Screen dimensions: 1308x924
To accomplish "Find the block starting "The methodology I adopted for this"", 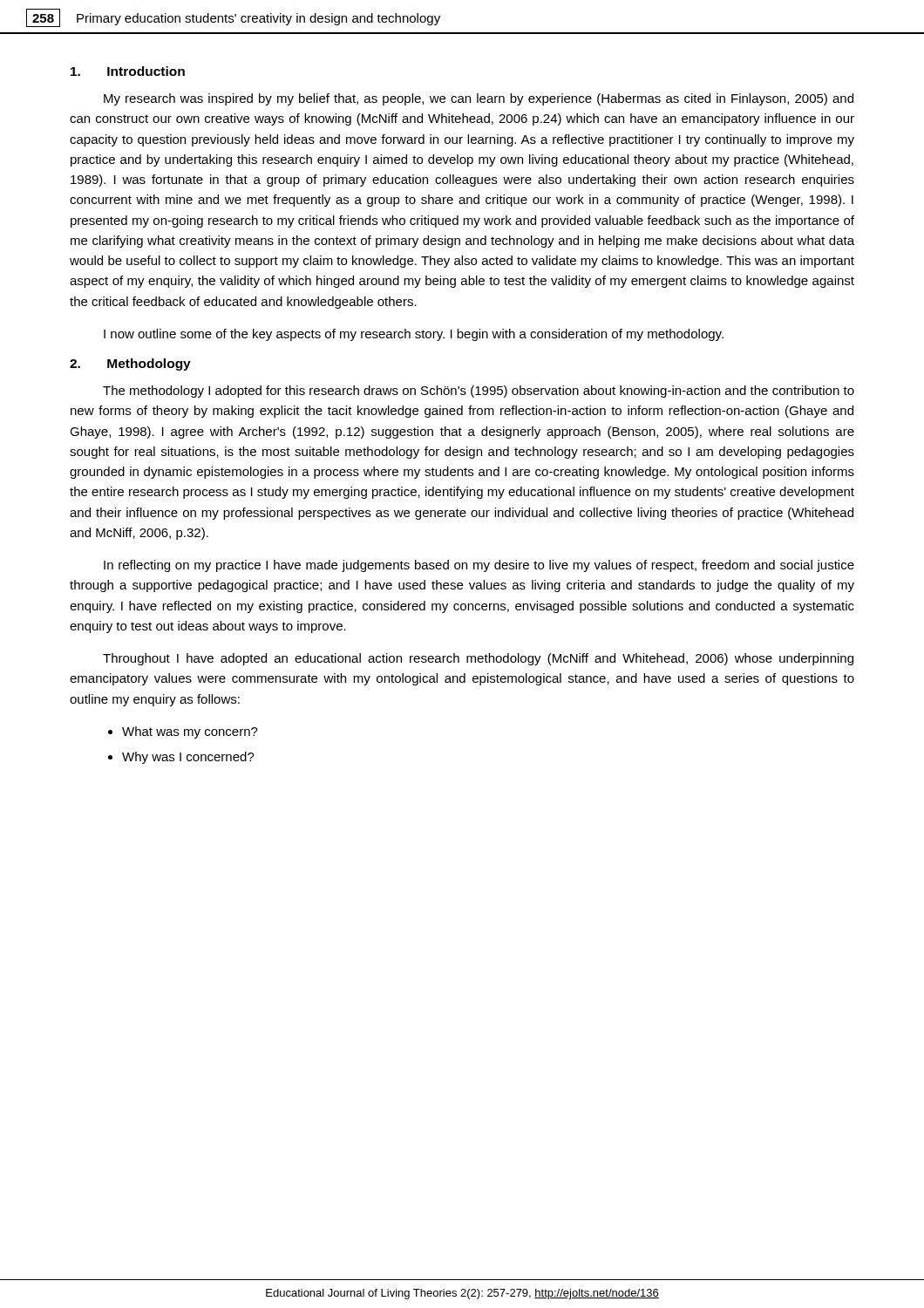I will pyautogui.click(x=462, y=461).
